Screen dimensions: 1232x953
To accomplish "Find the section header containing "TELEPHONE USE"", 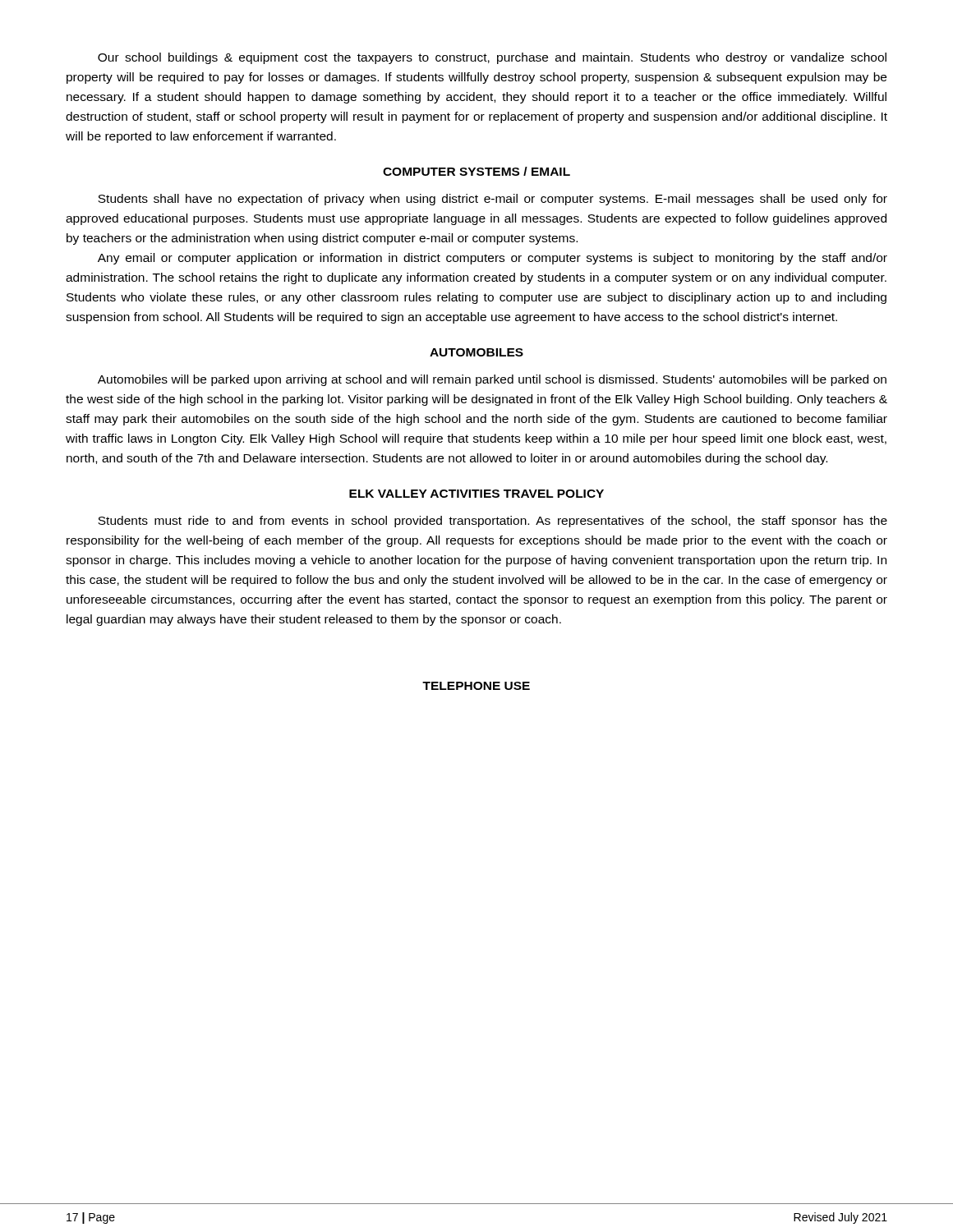I will 476,686.
